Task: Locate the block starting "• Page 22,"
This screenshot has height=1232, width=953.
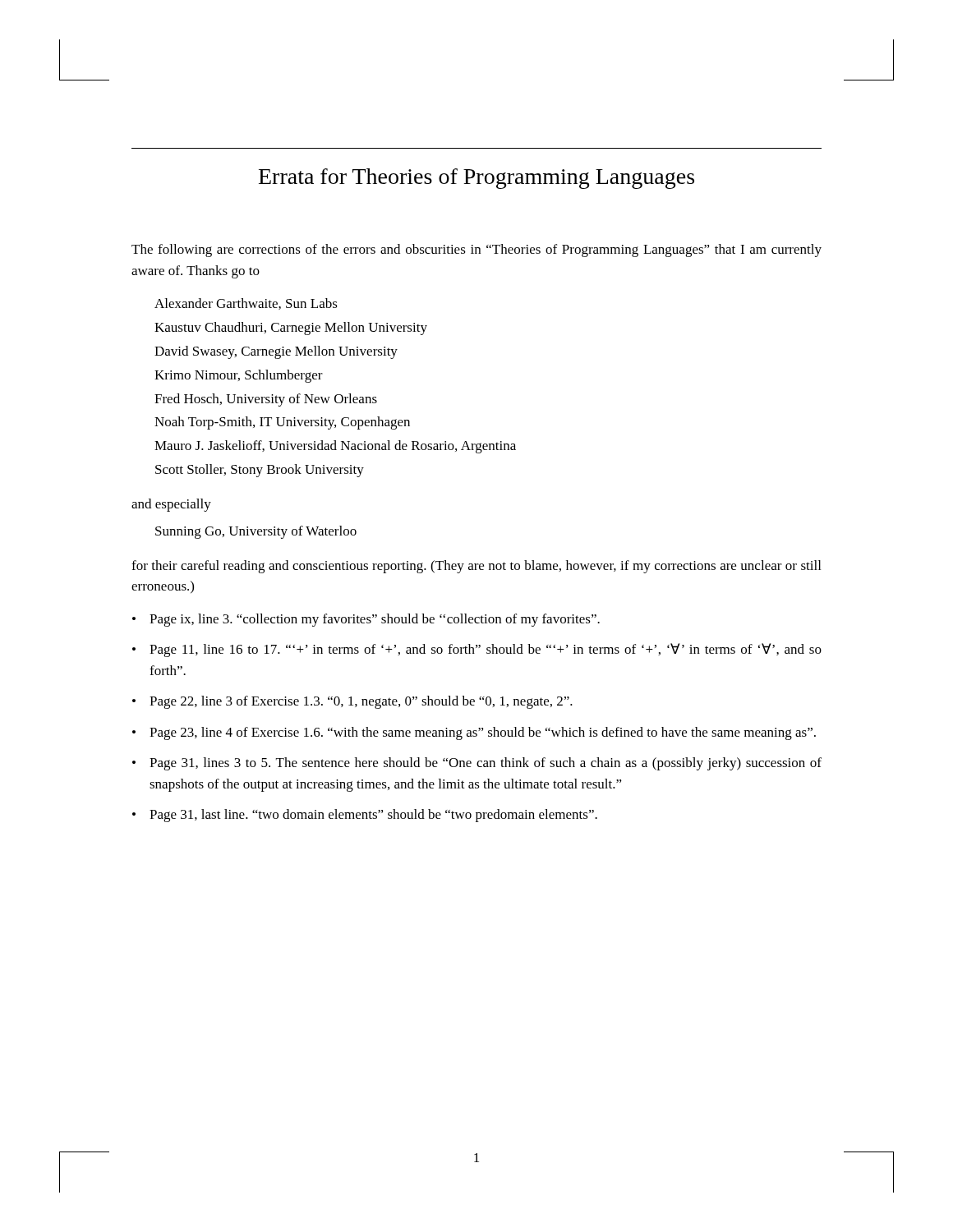Action: [x=476, y=701]
